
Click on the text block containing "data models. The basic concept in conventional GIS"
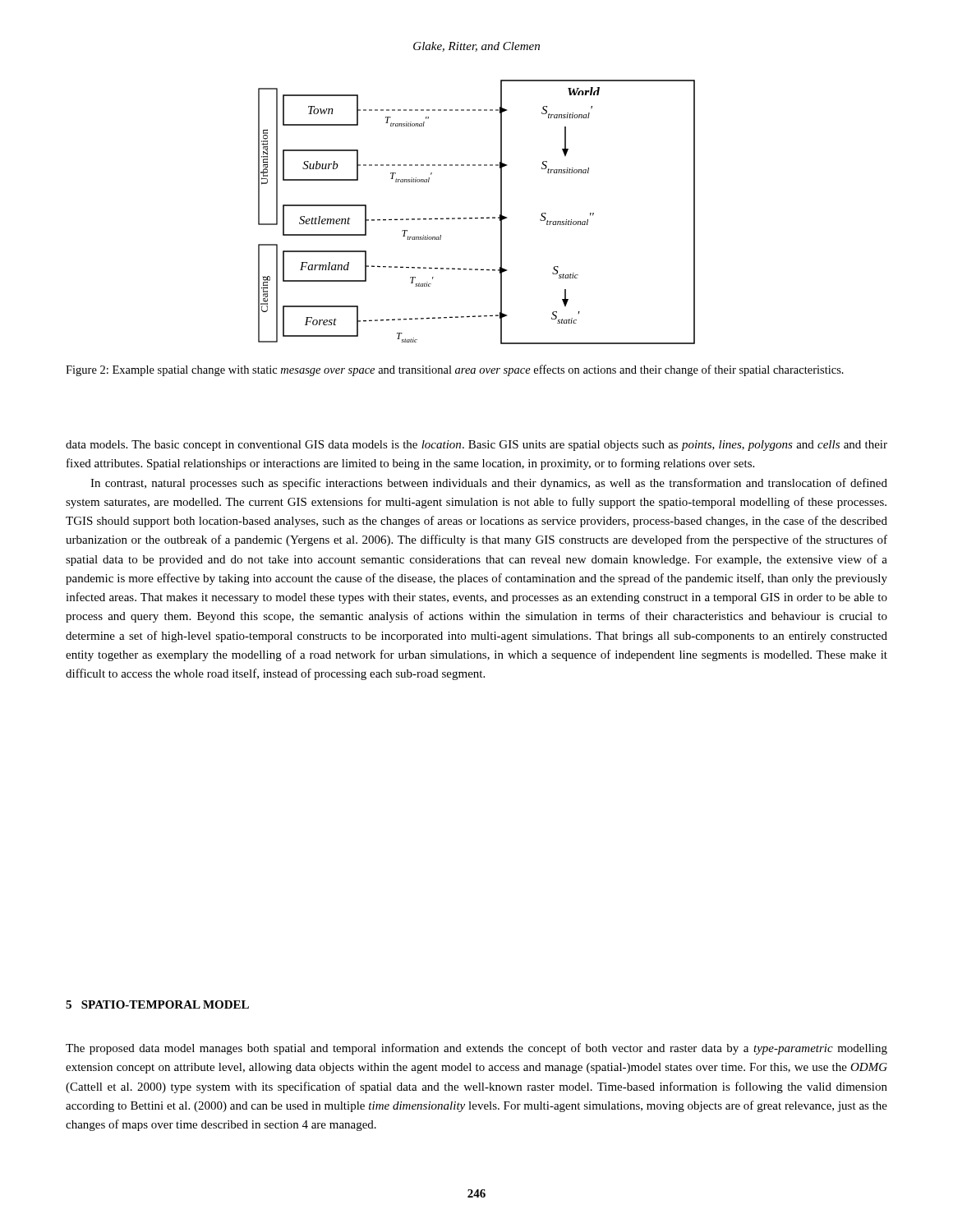click(x=476, y=559)
